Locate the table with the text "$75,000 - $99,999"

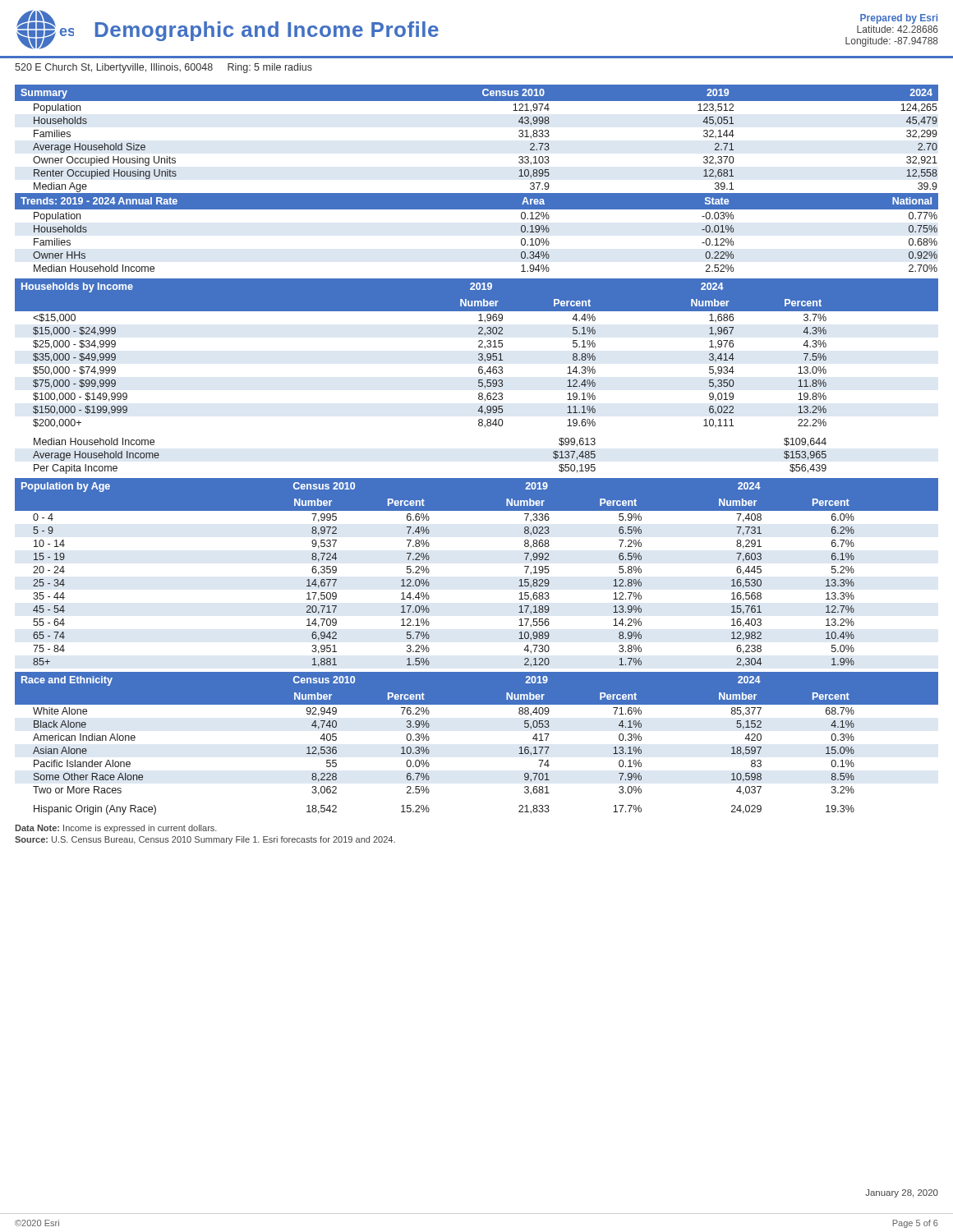tap(476, 377)
